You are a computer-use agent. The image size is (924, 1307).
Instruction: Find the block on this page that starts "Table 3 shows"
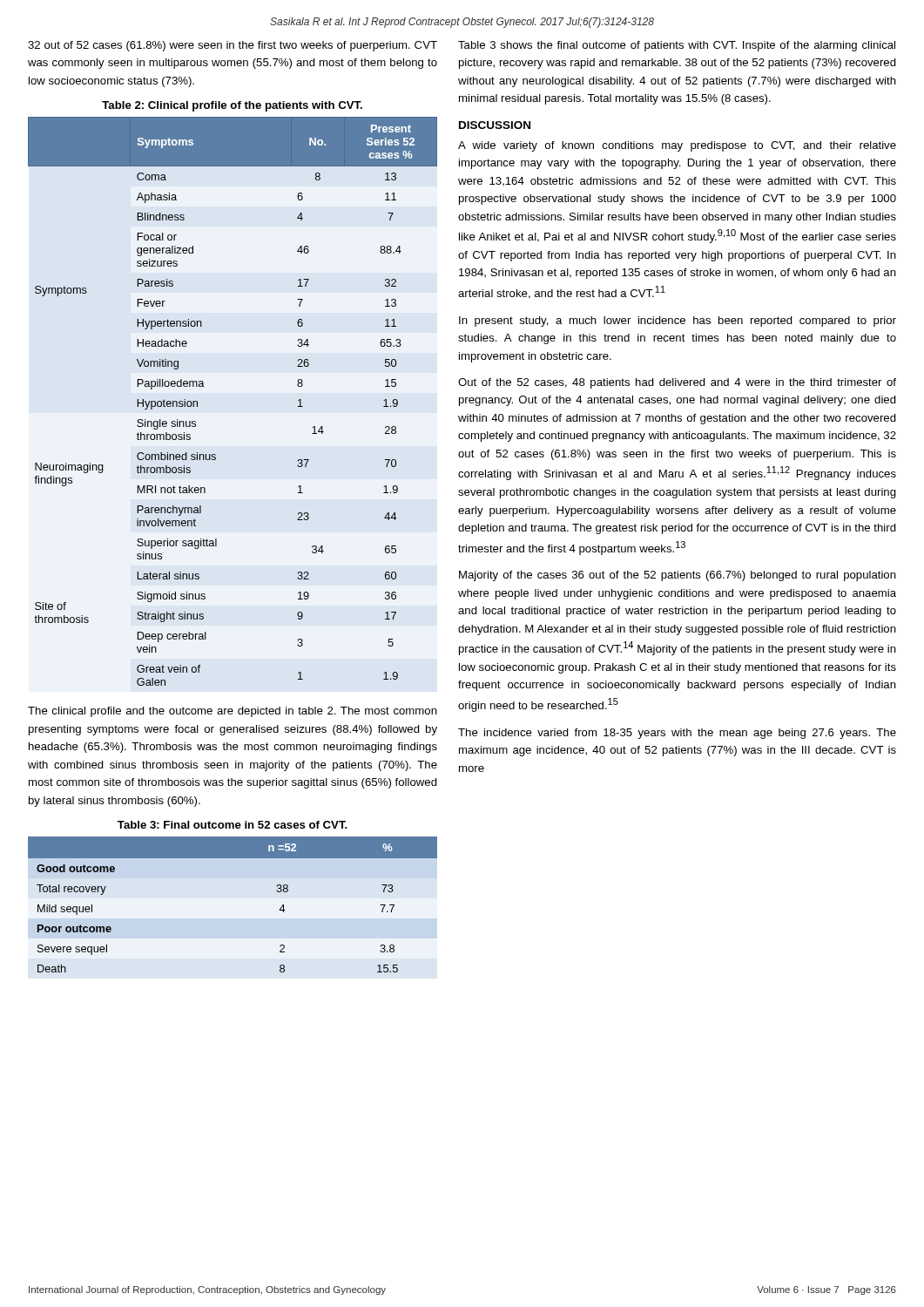[677, 72]
